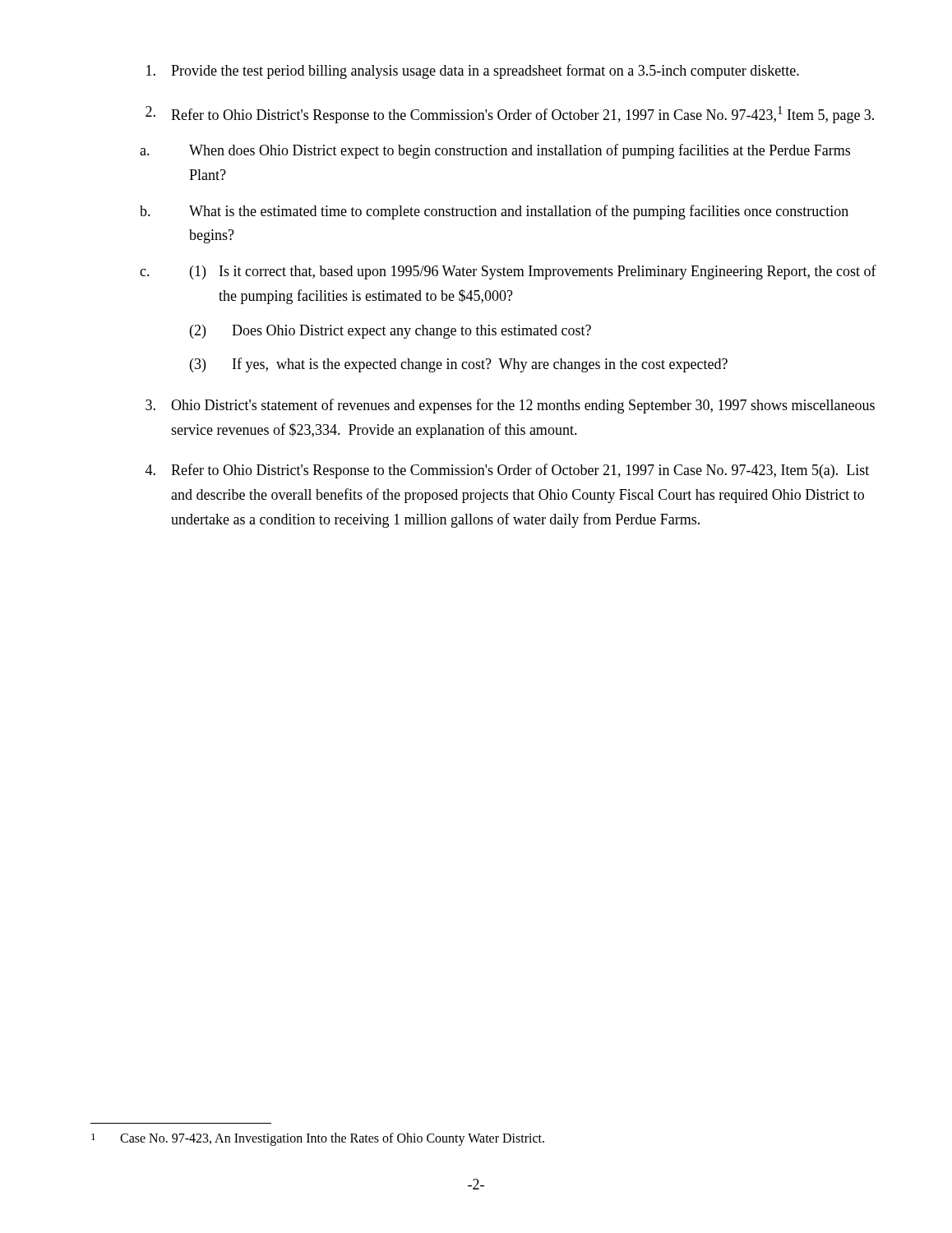Find the text block starting "1 Case No. 97-423,"

click(x=484, y=1137)
